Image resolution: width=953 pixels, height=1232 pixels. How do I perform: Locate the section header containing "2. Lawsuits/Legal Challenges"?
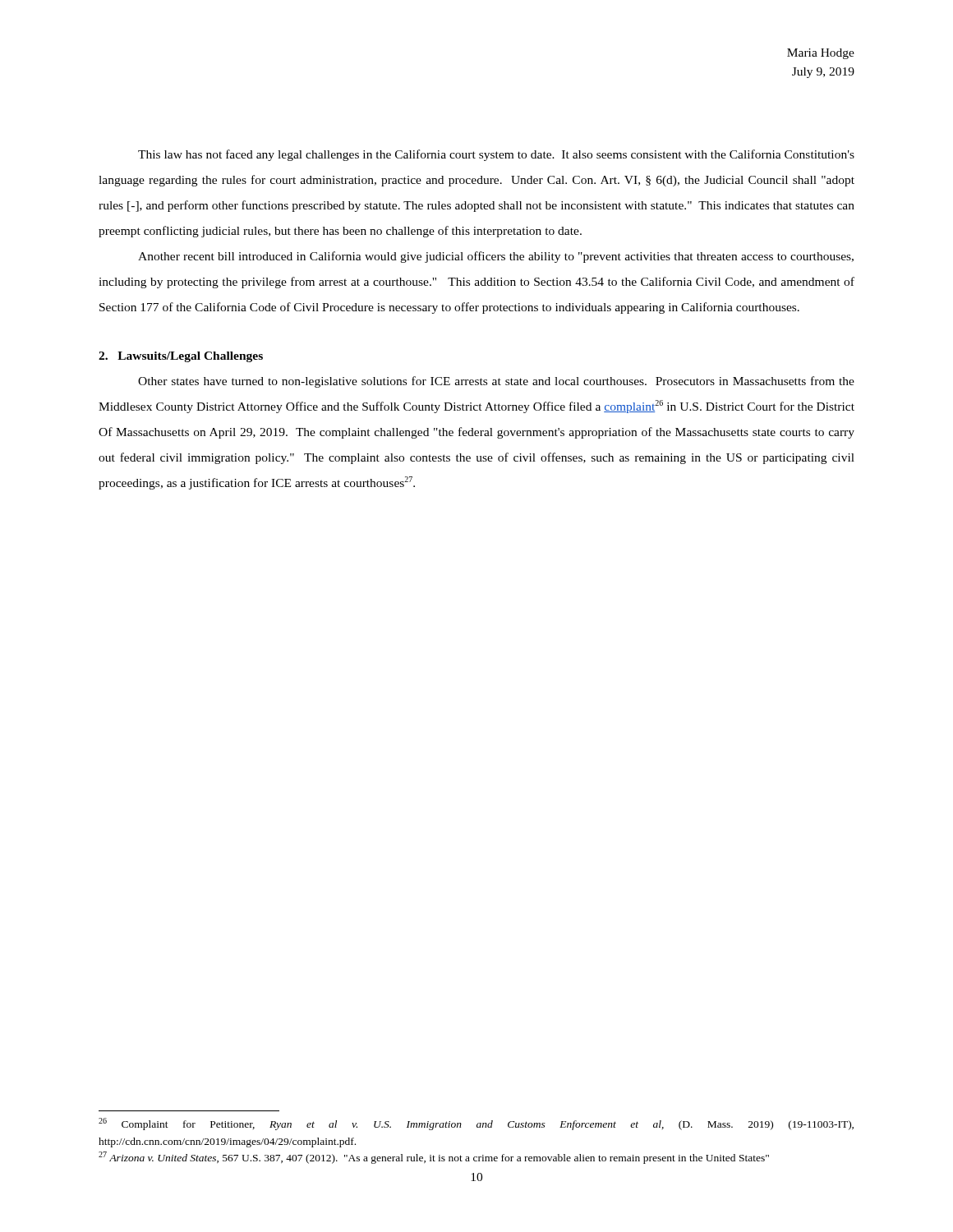181,357
